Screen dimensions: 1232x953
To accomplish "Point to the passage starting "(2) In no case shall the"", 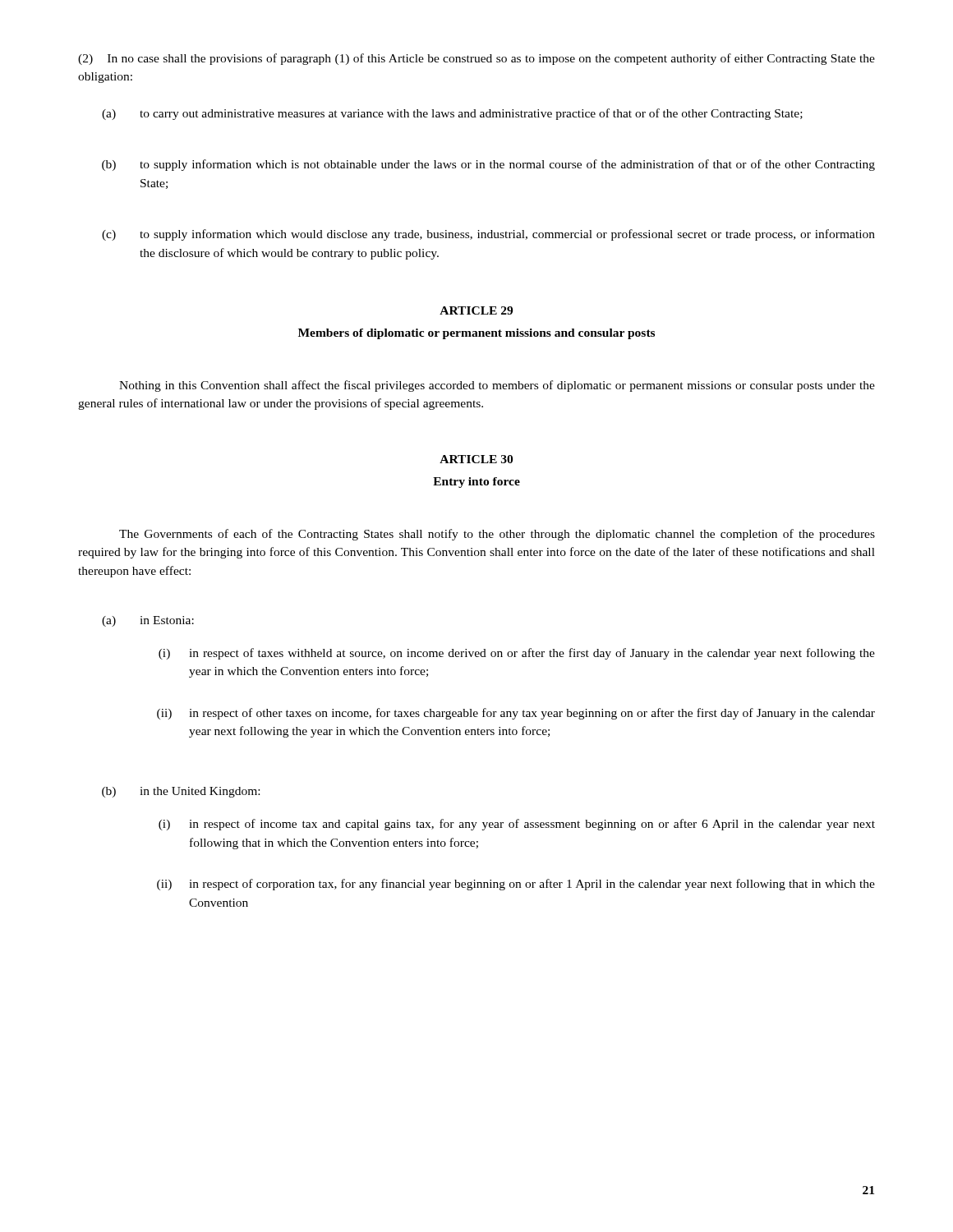I will (476, 68).
